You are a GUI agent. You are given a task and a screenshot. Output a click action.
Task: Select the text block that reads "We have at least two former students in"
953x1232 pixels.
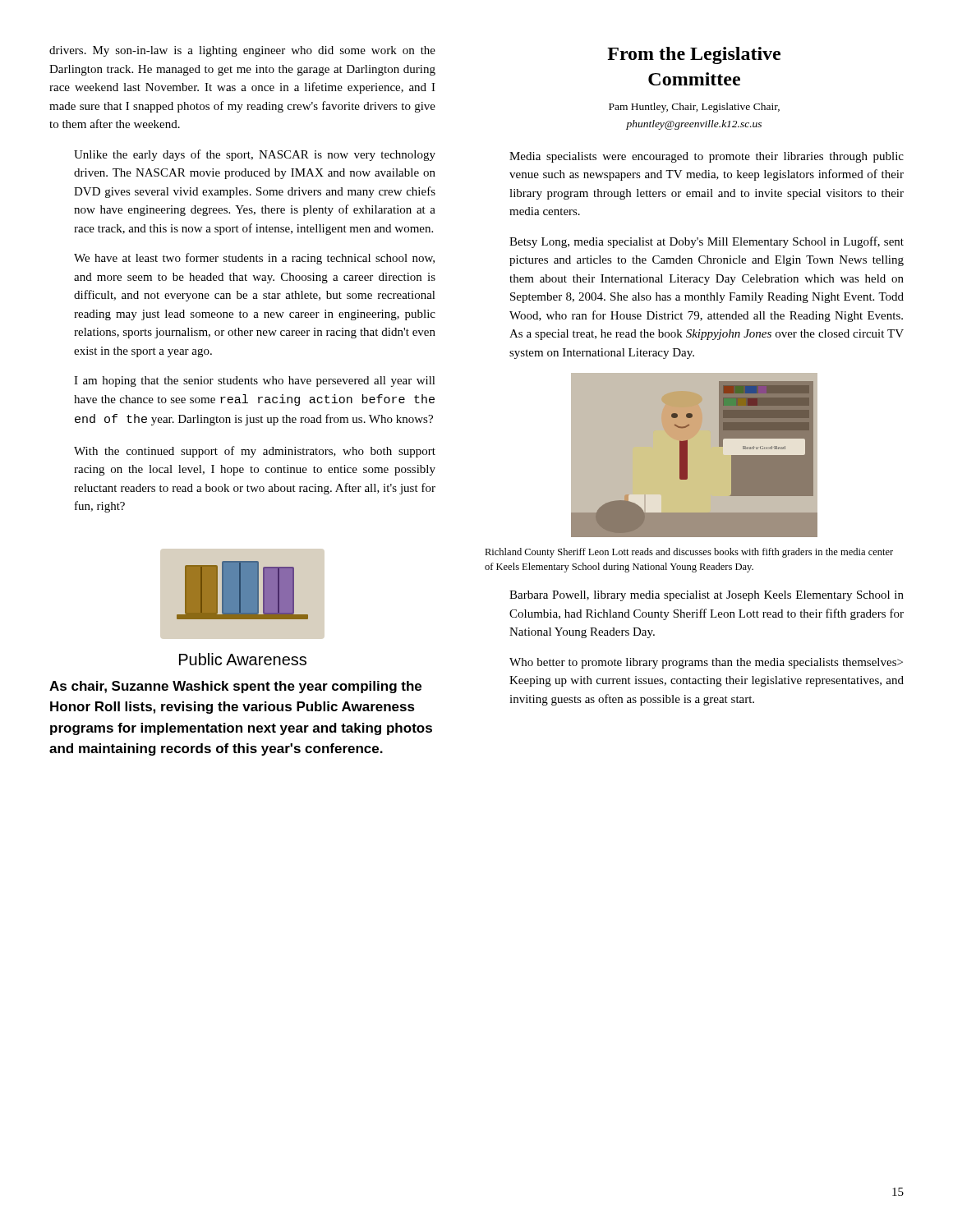click(x=255, y=304)
